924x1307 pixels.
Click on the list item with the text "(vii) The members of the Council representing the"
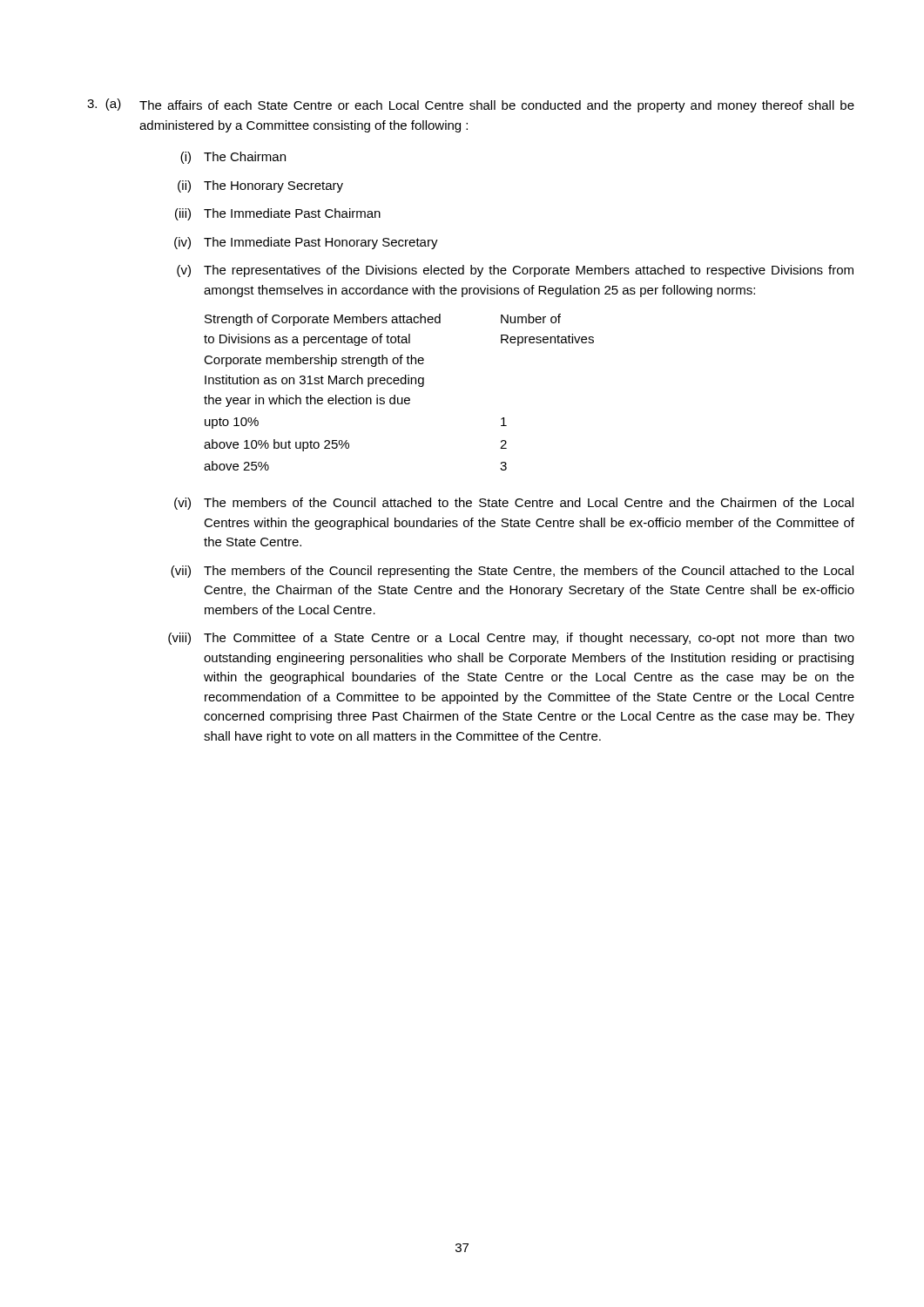497,590
